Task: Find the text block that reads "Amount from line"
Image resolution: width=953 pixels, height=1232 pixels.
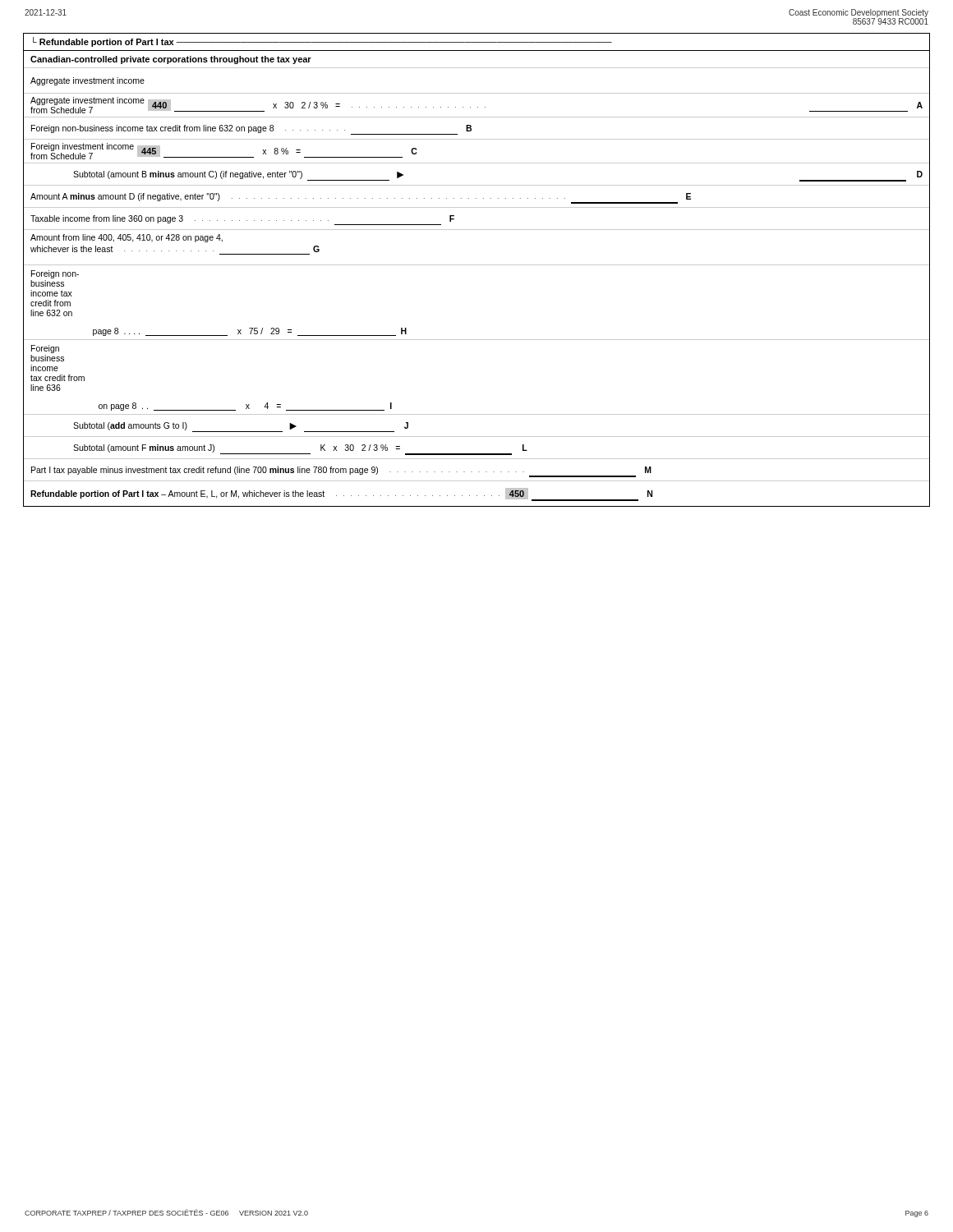Action: pyautogui.click(x=175, y=244)
